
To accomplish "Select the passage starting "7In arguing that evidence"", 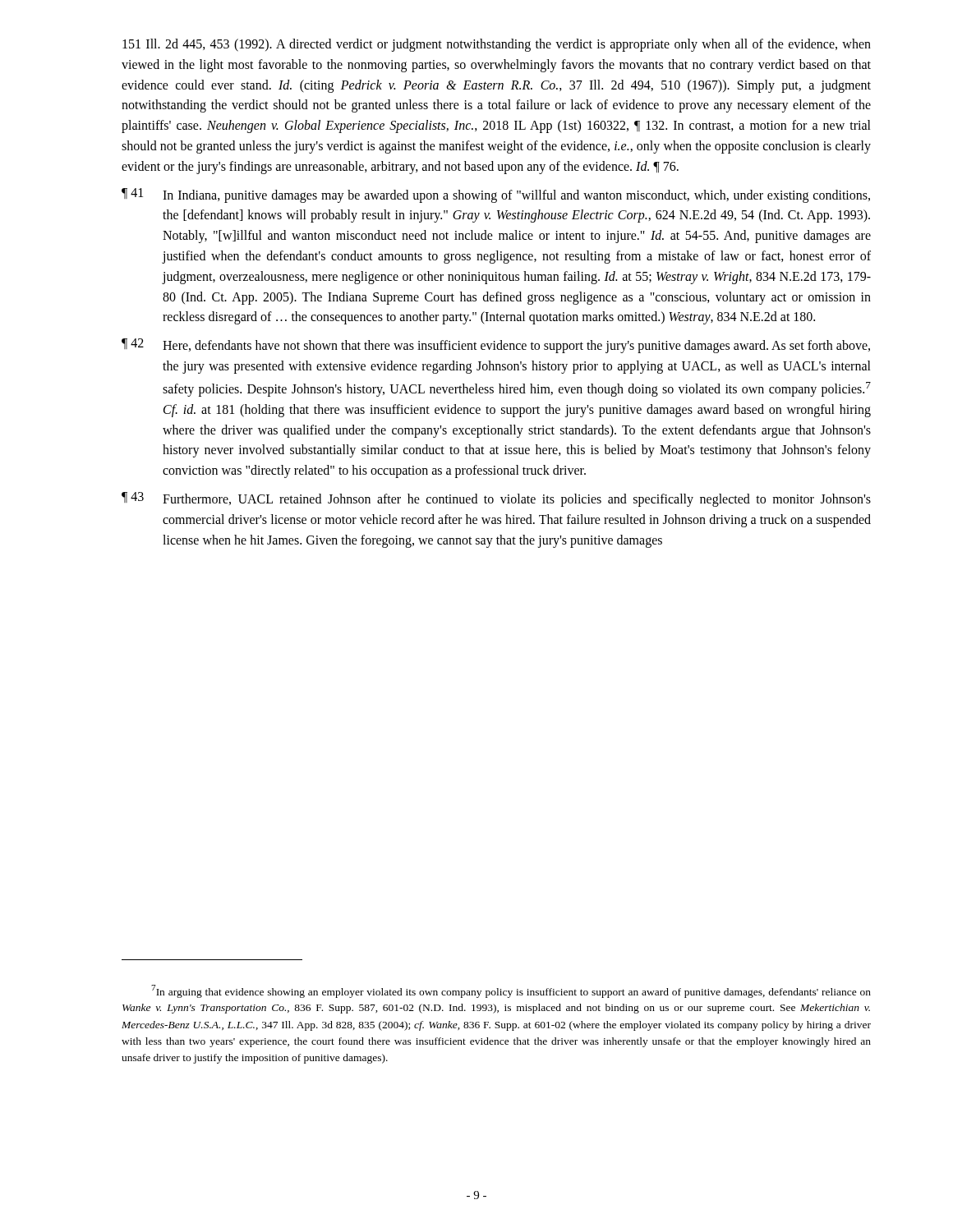I will tap(496, 1023).
